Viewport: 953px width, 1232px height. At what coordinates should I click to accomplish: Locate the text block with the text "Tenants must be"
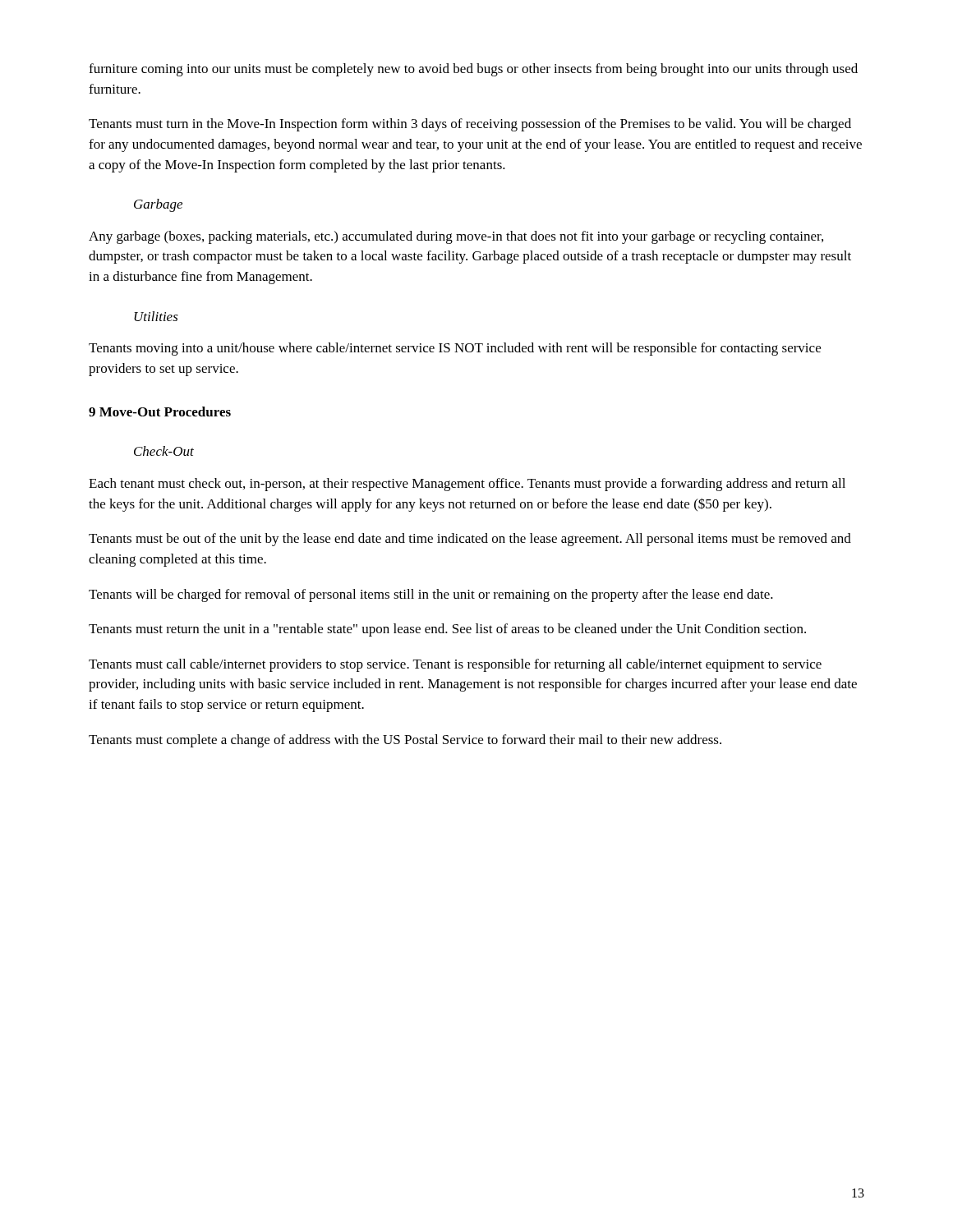[x=470, y=549]
